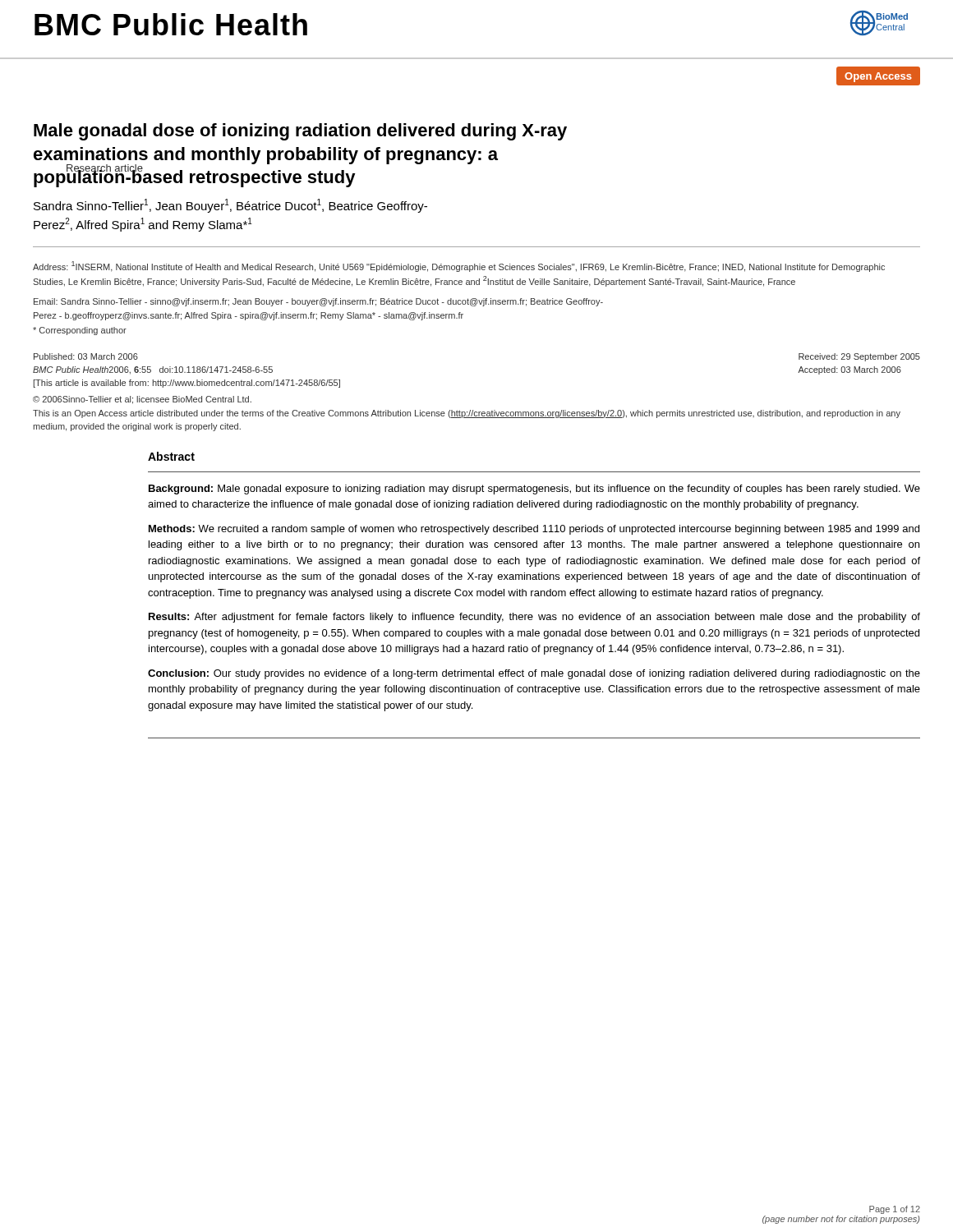This screenshot has height=1232, width=953.
Task: Navigate to the element starting "Sandra Sinno-Tellier1, Jean Bouyer1, Béatrice Ducot1, Beatrice Geoffroy-"
Action: click(230, 215)
